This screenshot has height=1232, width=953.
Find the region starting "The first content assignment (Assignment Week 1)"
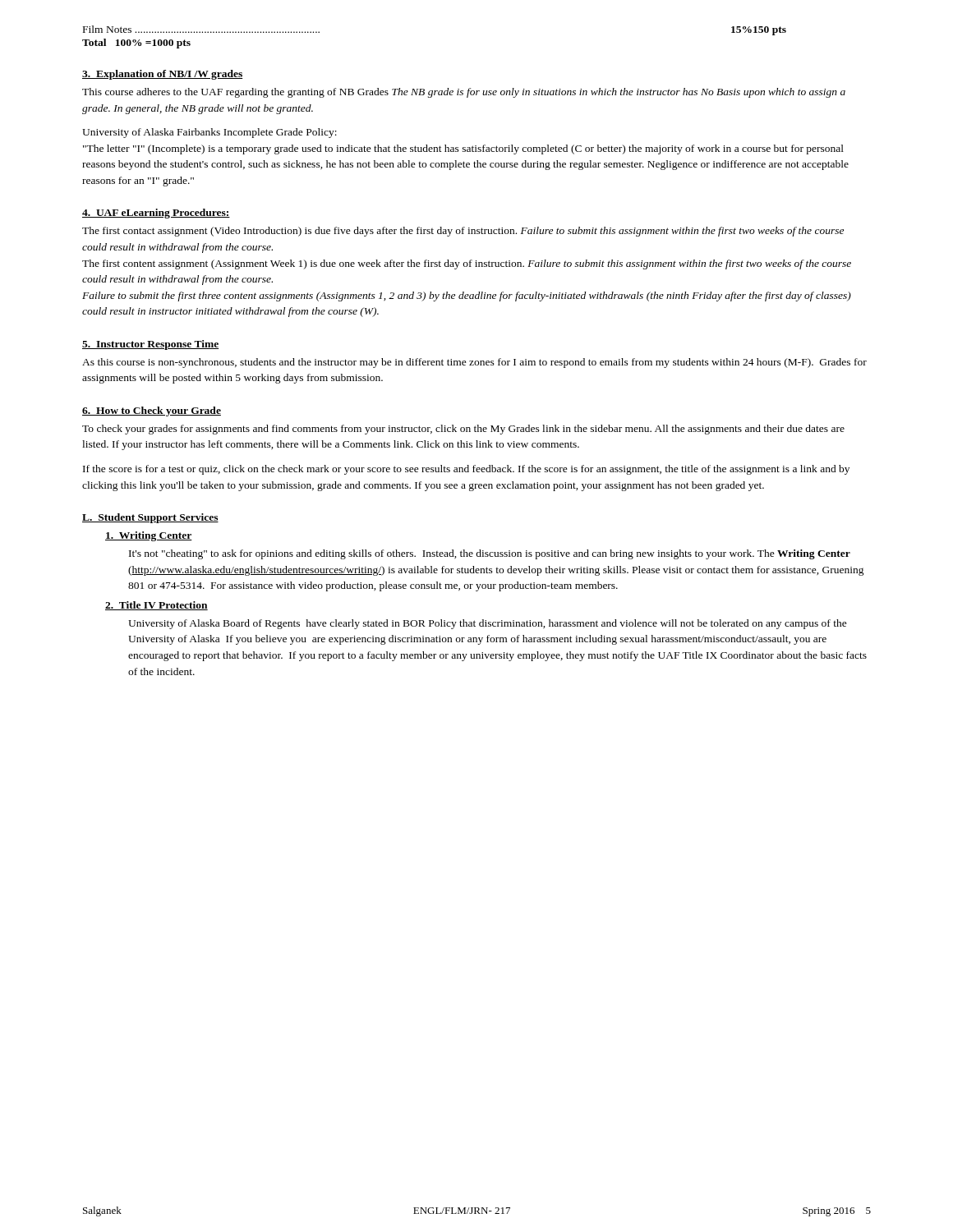pyautogui.click(x=467, y=271)
